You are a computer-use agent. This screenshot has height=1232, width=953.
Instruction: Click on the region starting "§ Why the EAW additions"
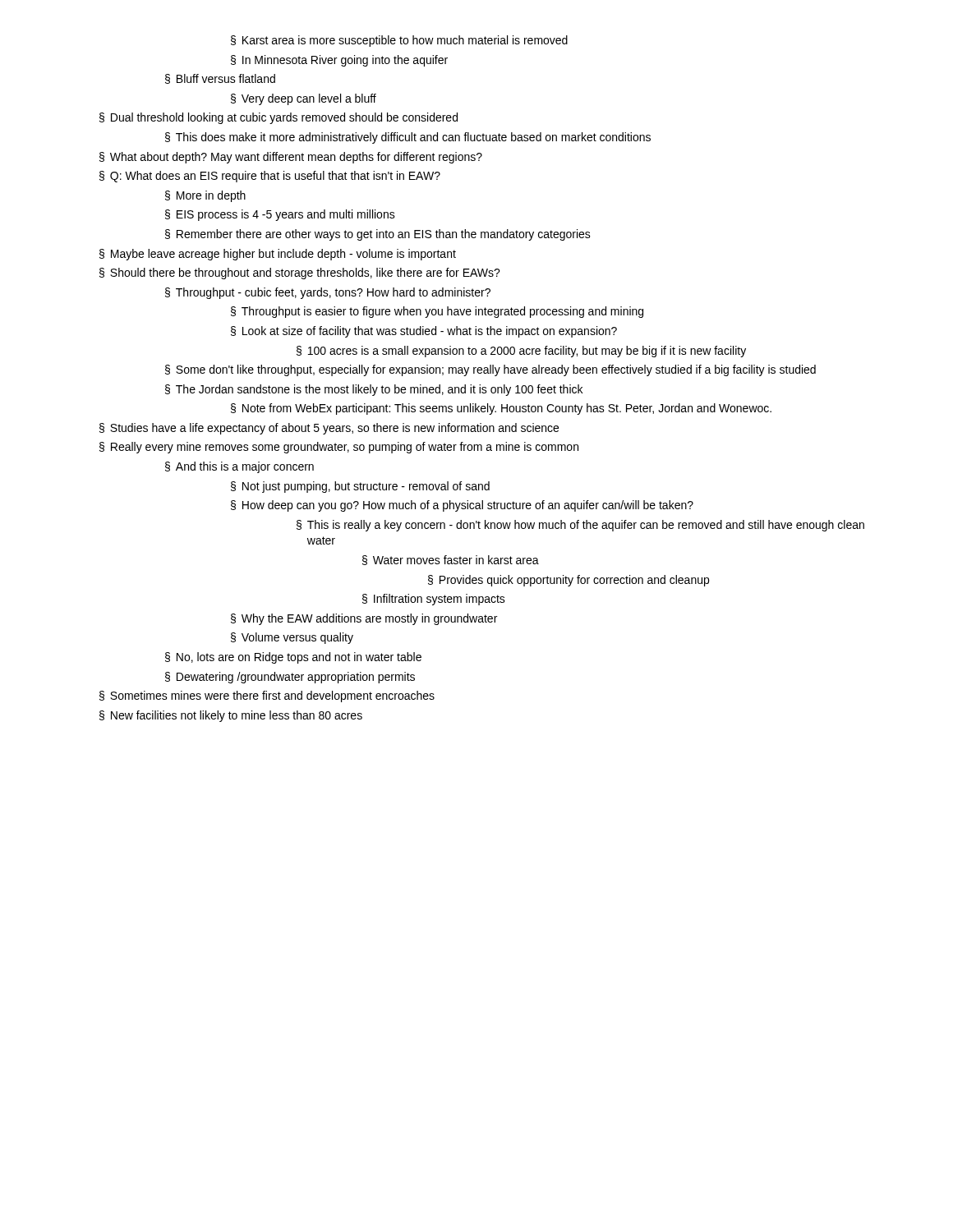[364, 619]
